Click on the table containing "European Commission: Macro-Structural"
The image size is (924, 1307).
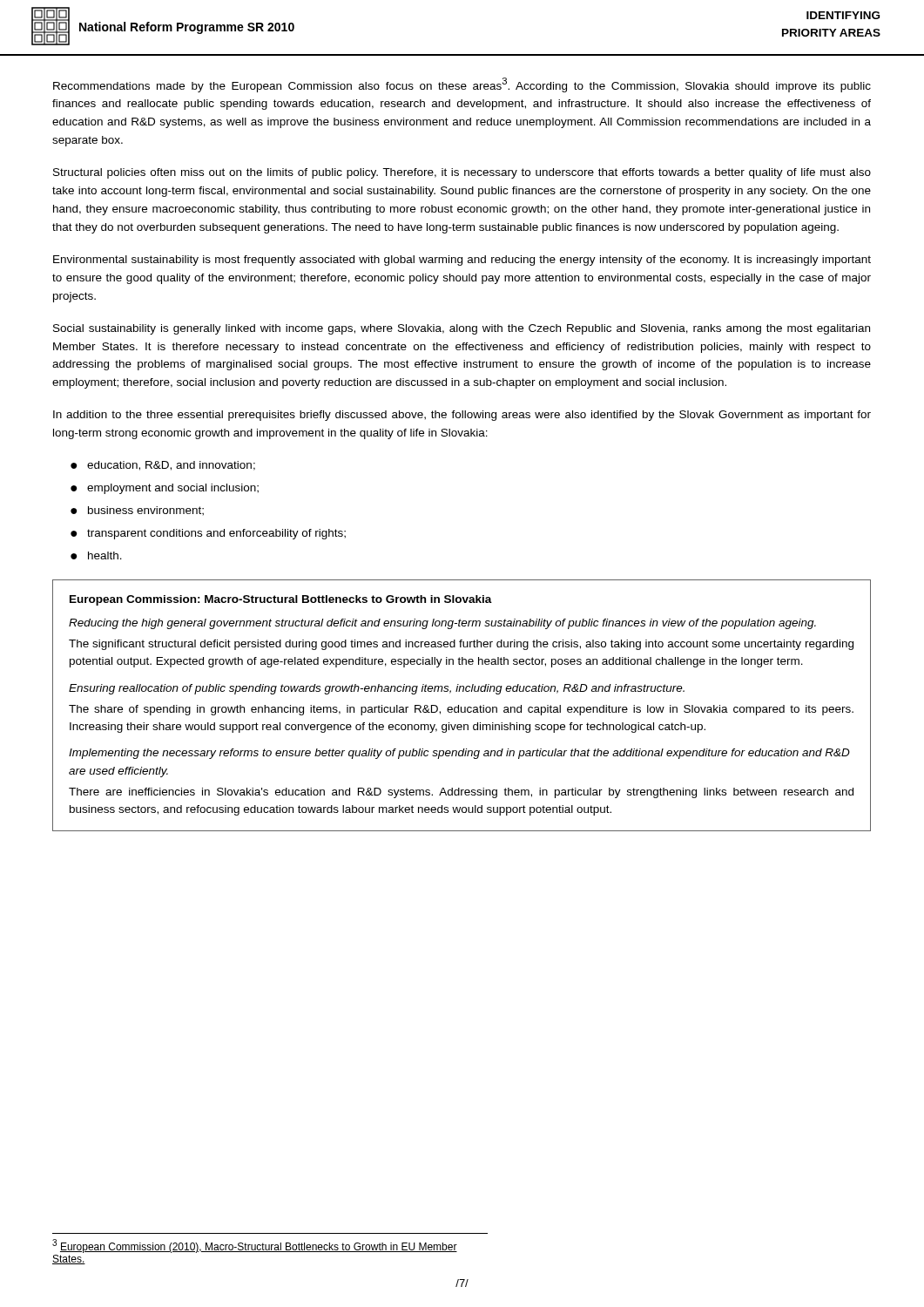coord(462,705)
